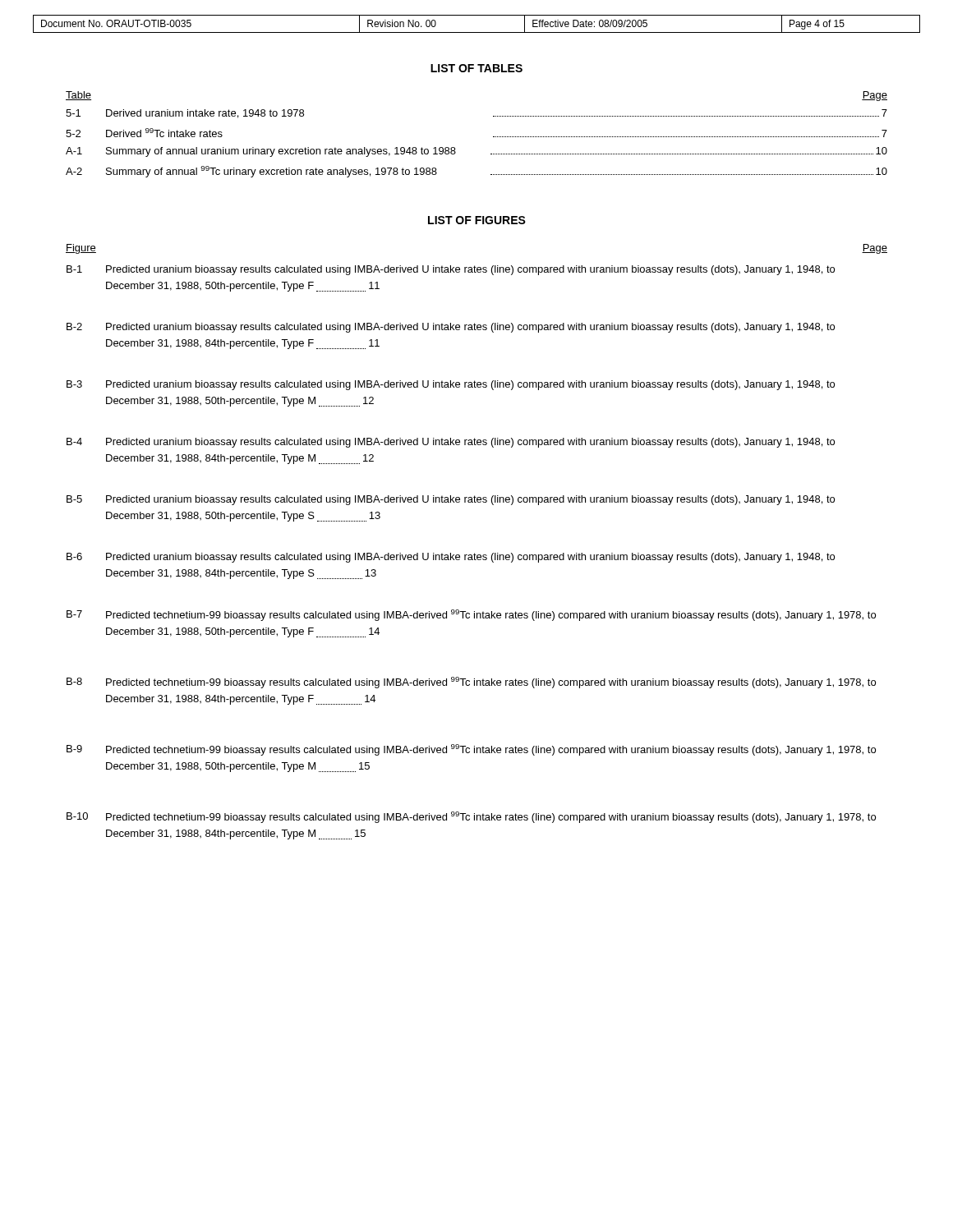Point to the block beginning "B-7 Predicted technetium-99 bioassay results"

pos(476,623)
